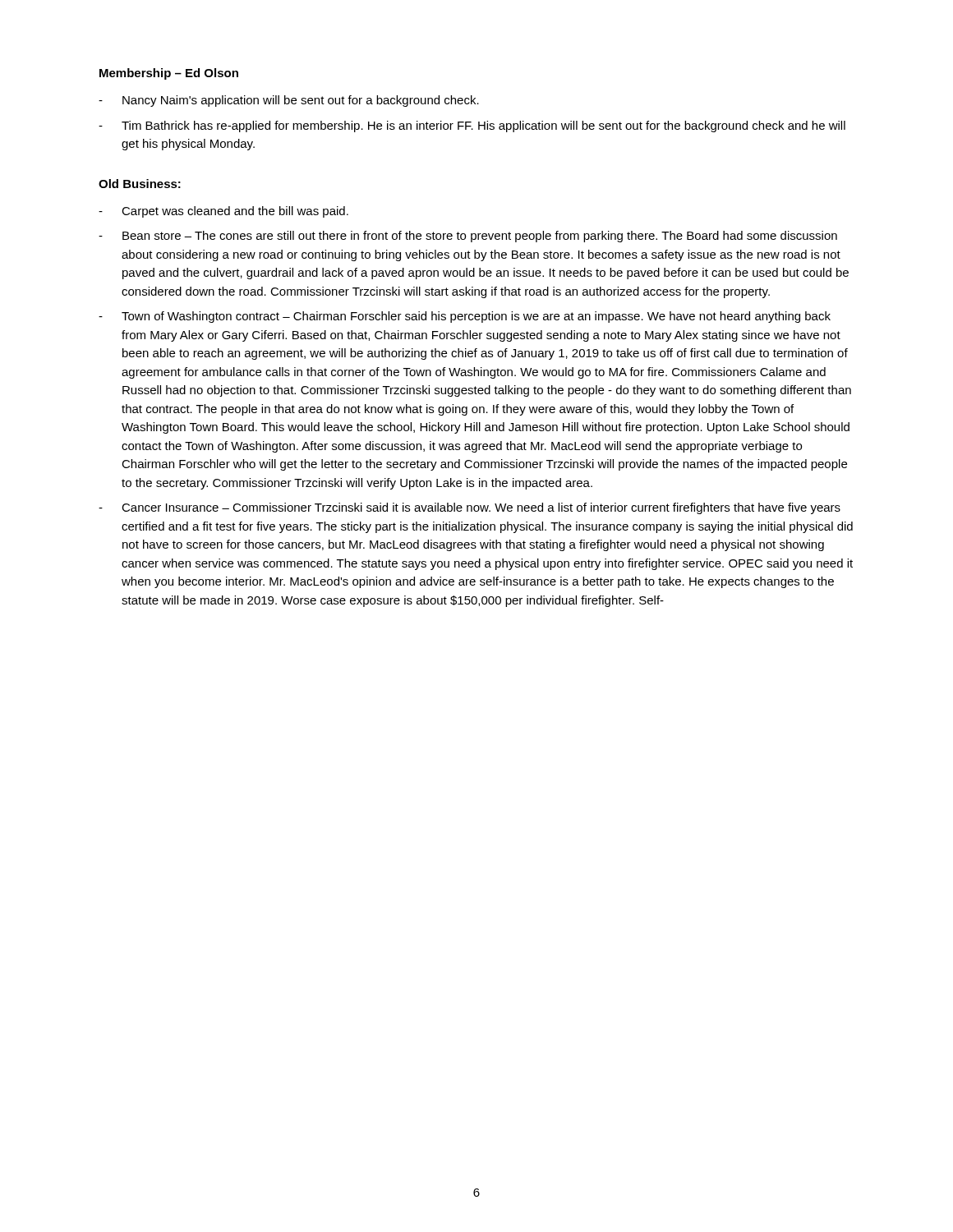Where is the passage that starts "- Bean store – The cones"?

pyautogui.click(x=476, y=264)
